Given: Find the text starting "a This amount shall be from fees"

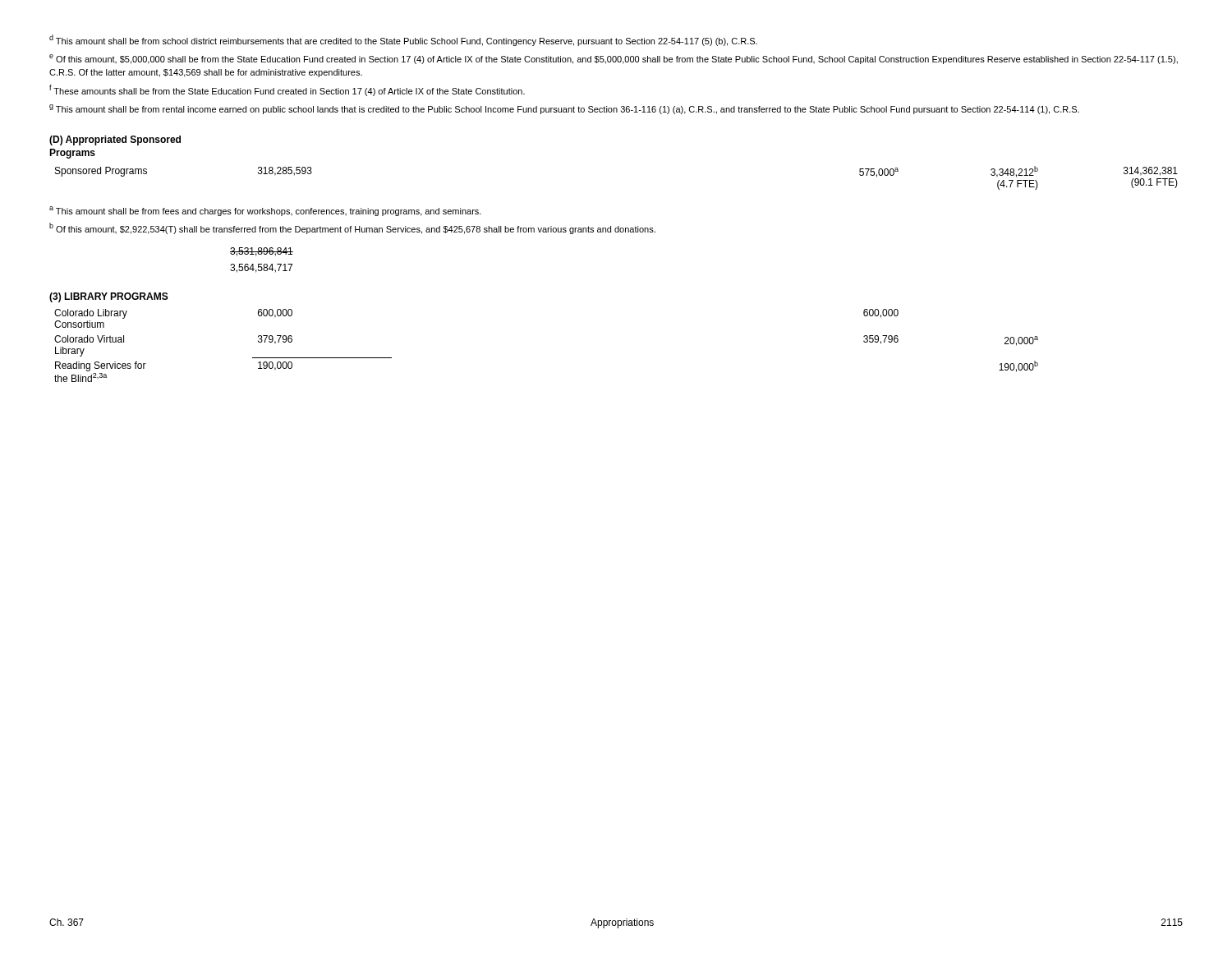Looking at the screenshot, I should click(265, 210).
